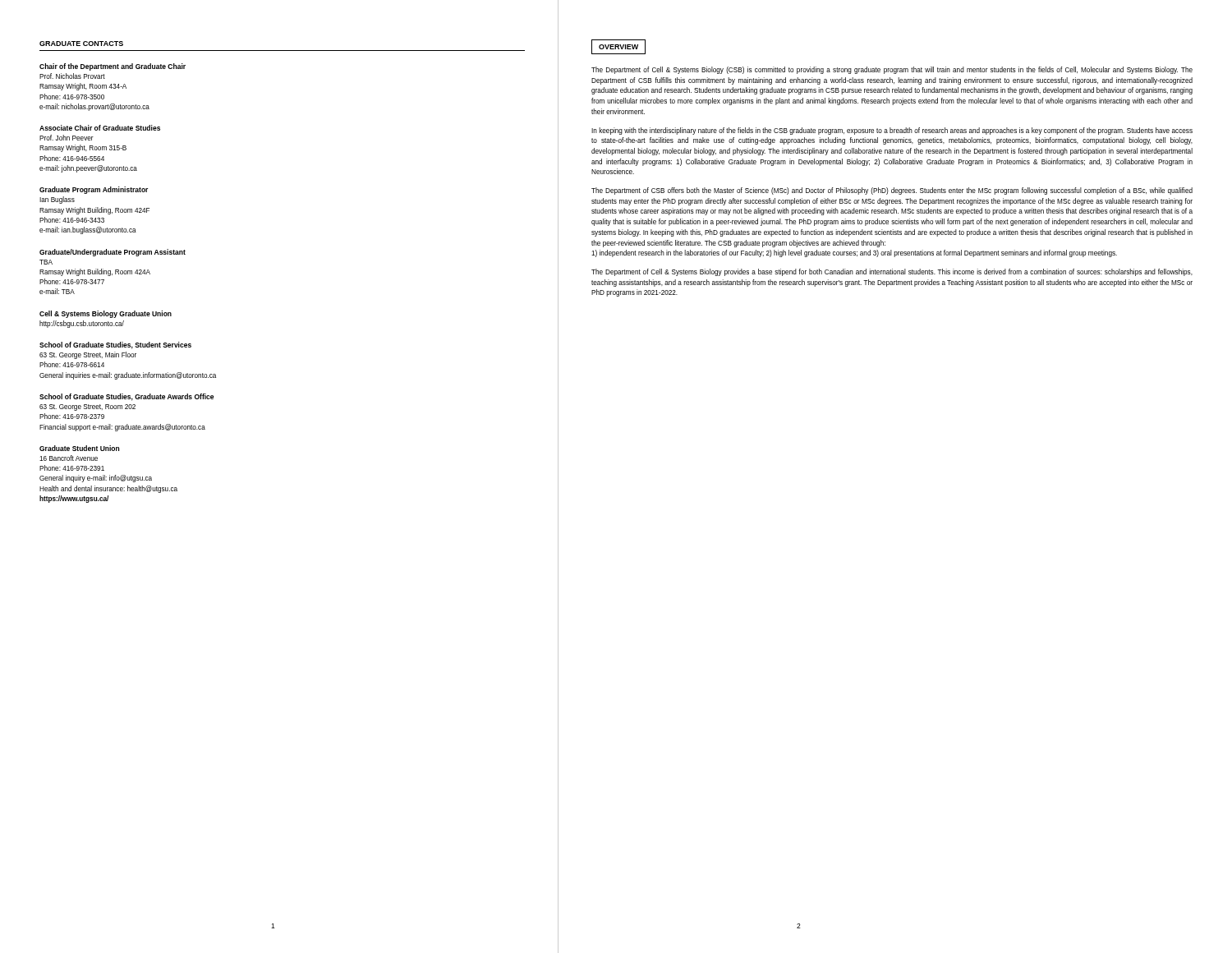This screenshot has width=1232, height=953.
Task: Click on the element starting "GRADUATE CONTACTS"
Action: click(x=81, y=44)
